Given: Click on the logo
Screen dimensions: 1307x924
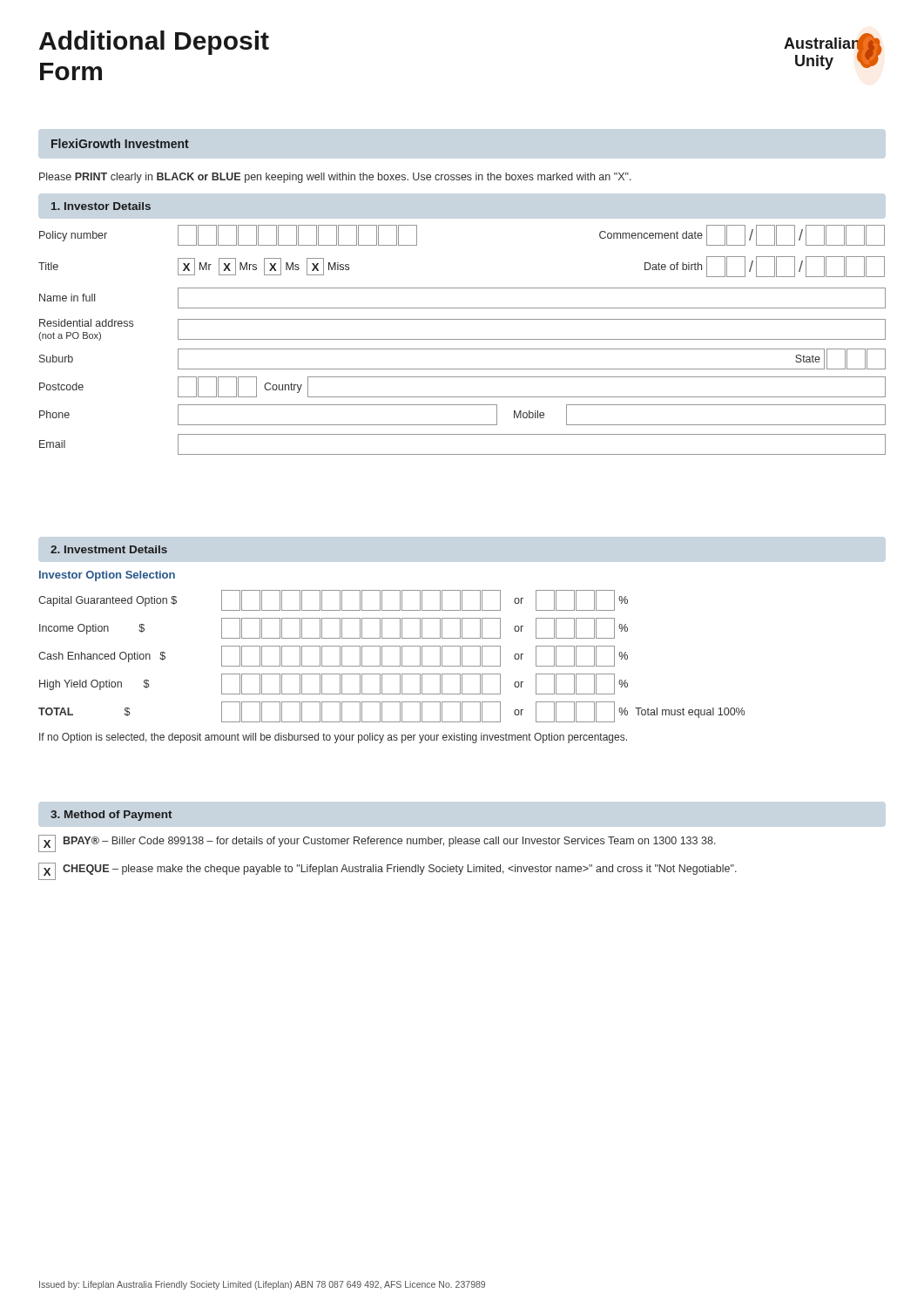Looking at the screenshot, I should coord(818,56).
